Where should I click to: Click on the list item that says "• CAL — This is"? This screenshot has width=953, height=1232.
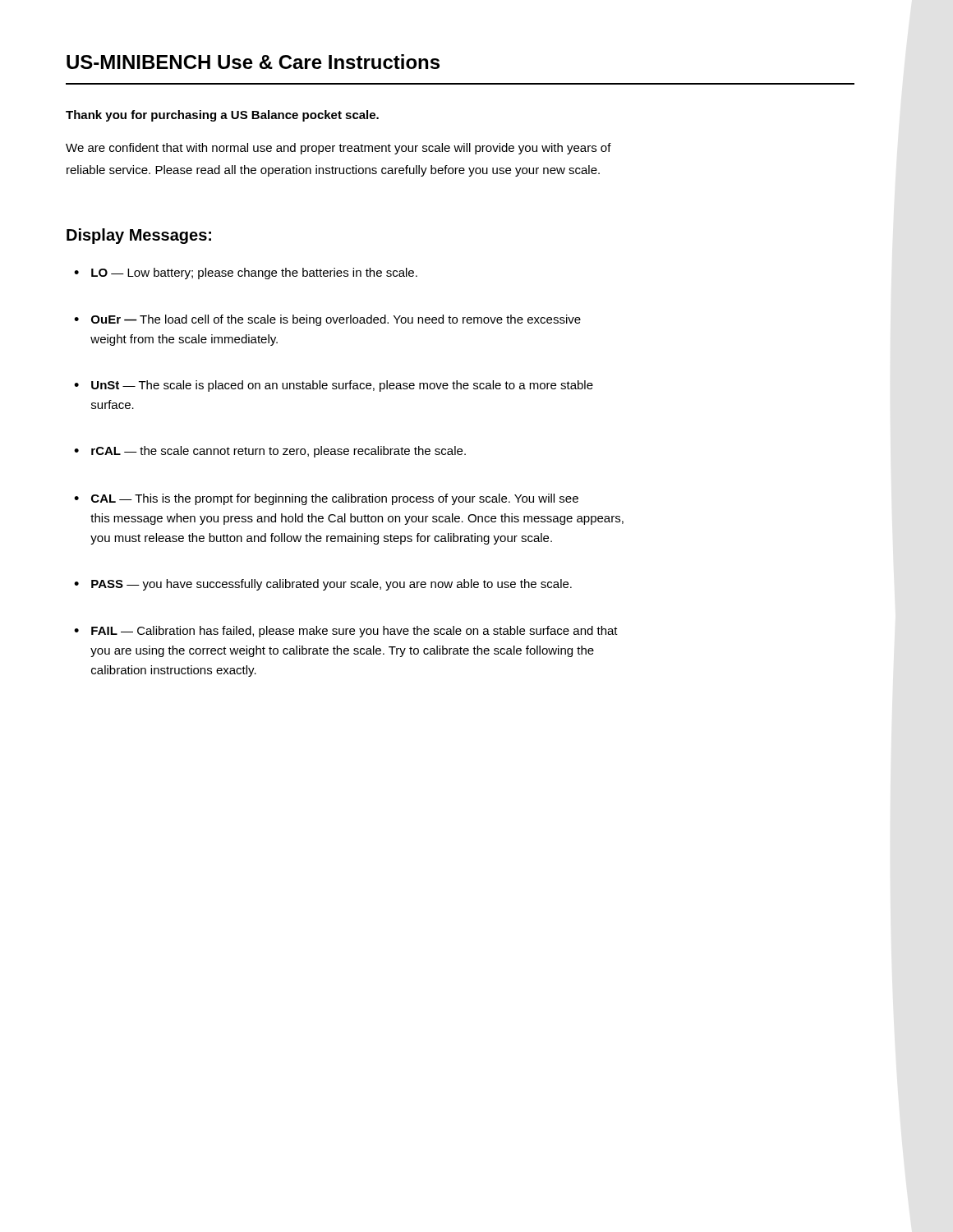349,518
